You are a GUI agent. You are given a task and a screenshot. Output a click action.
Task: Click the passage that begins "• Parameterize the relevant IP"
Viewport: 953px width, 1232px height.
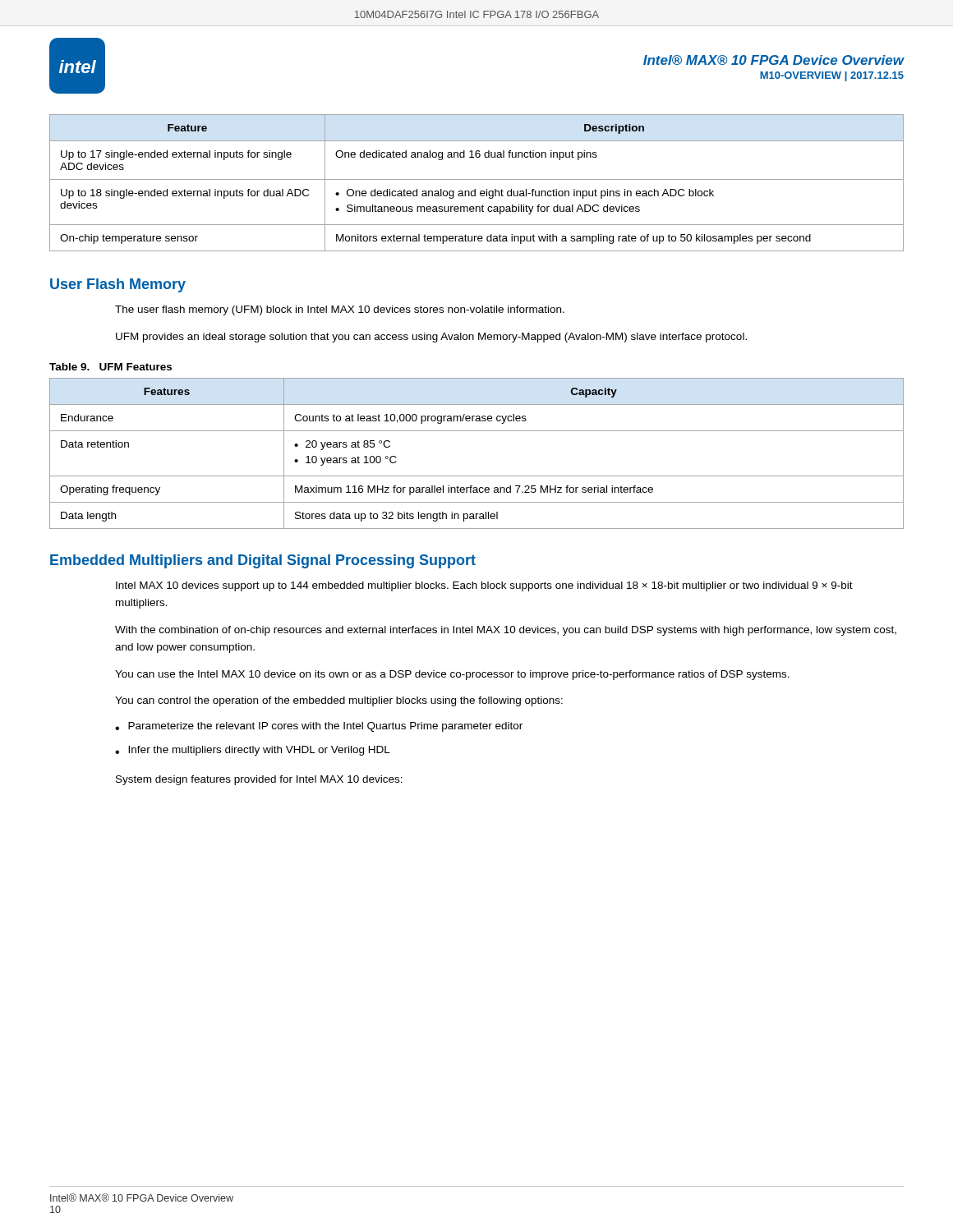319,729
